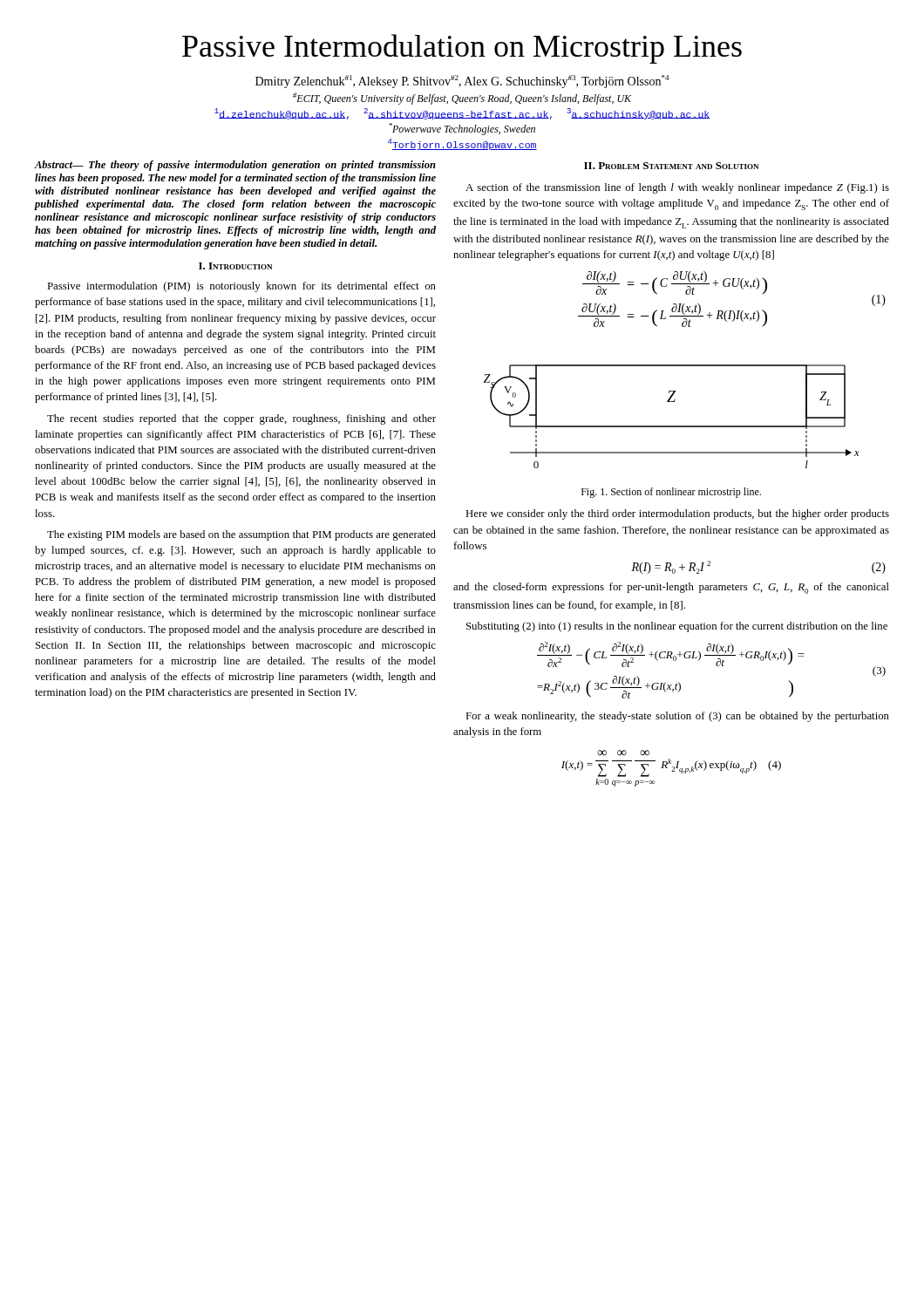Image resolution: width=924 pixels, height=1308 pixels.
Task: Find the element starting "Fig. 1. Section of nonlinear microstrip line."
Action: point(671,492)
